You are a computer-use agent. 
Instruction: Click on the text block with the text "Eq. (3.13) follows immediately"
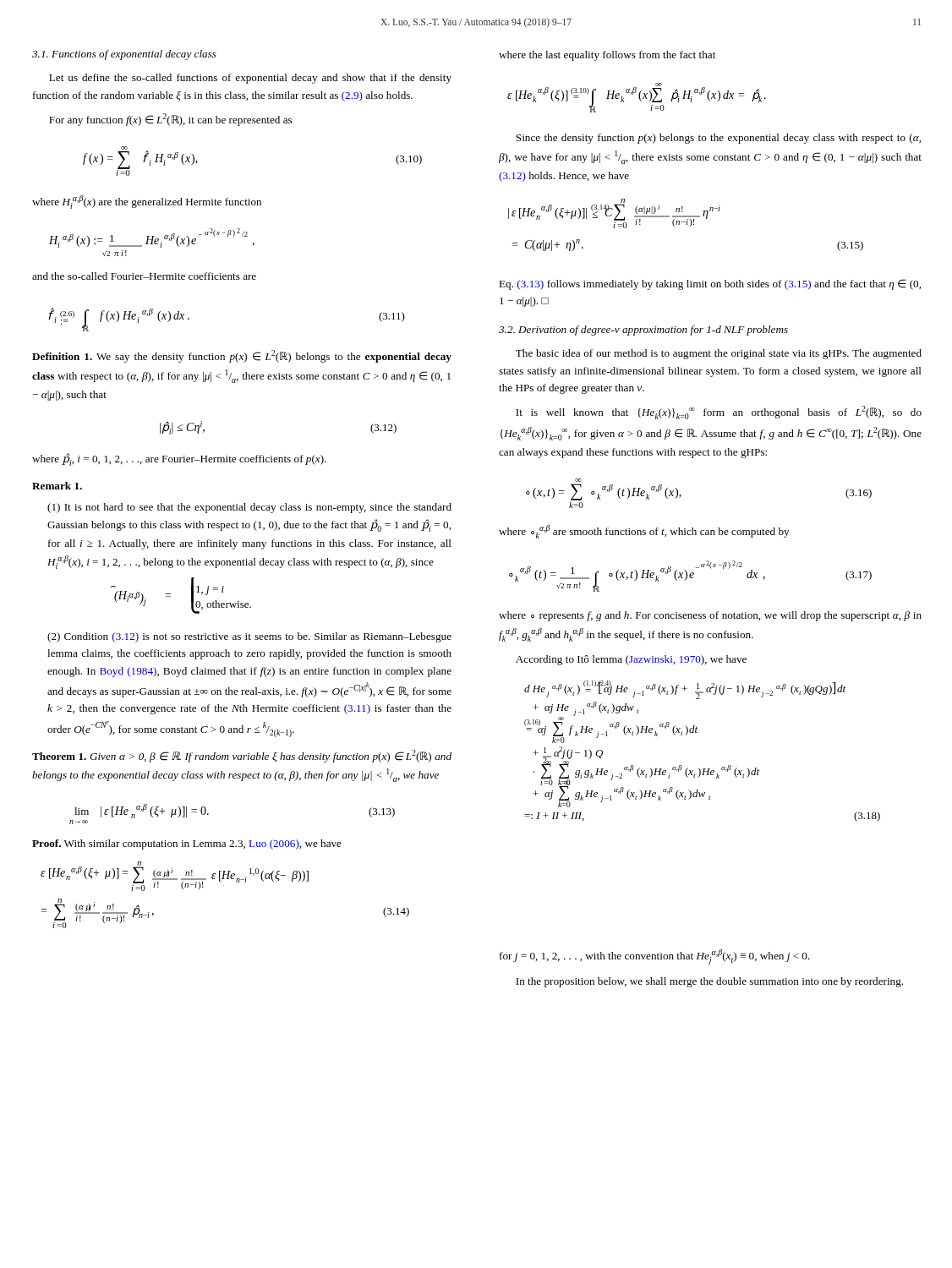(x=710, y=292)
